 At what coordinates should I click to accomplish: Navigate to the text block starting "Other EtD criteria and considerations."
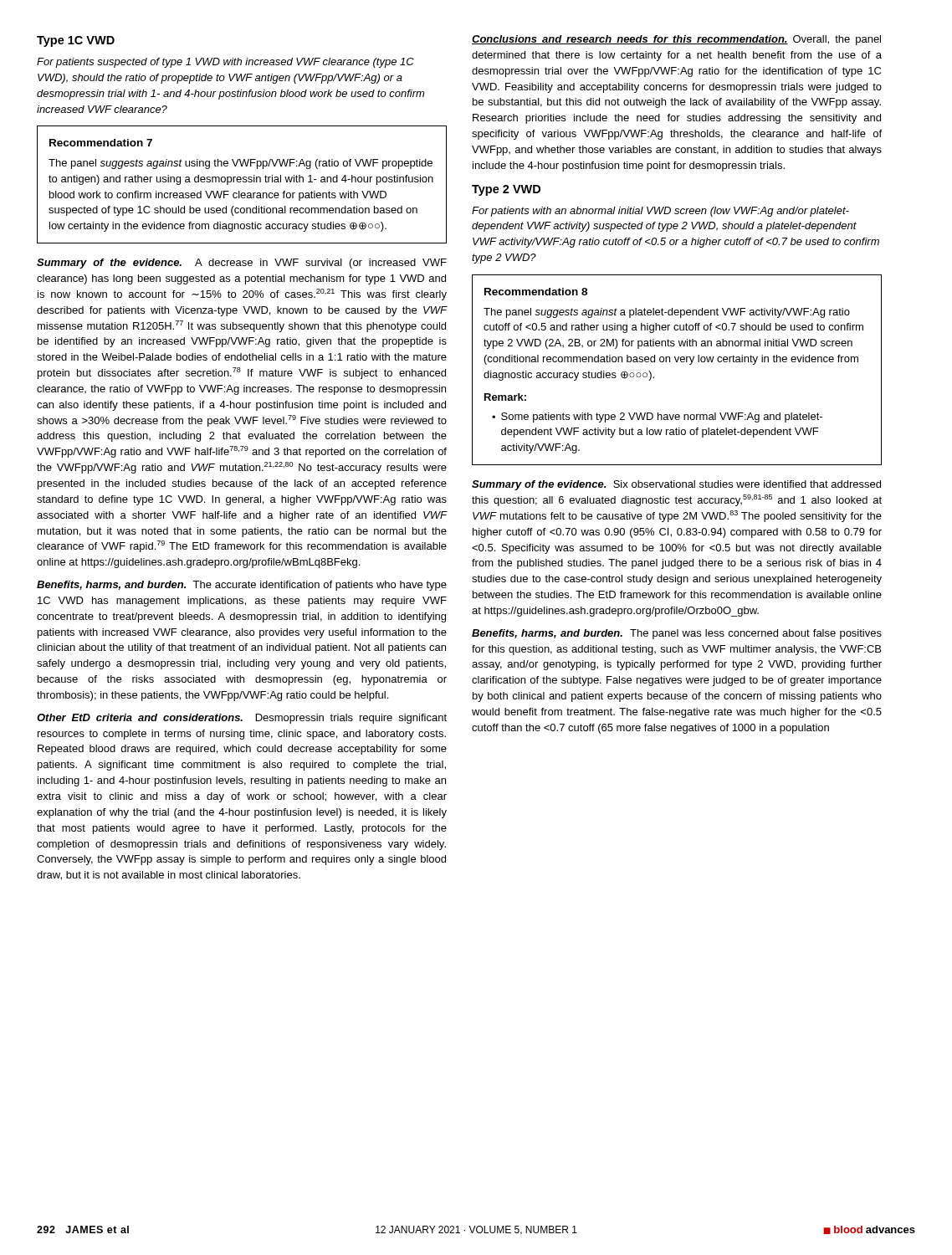pos(242,797)
